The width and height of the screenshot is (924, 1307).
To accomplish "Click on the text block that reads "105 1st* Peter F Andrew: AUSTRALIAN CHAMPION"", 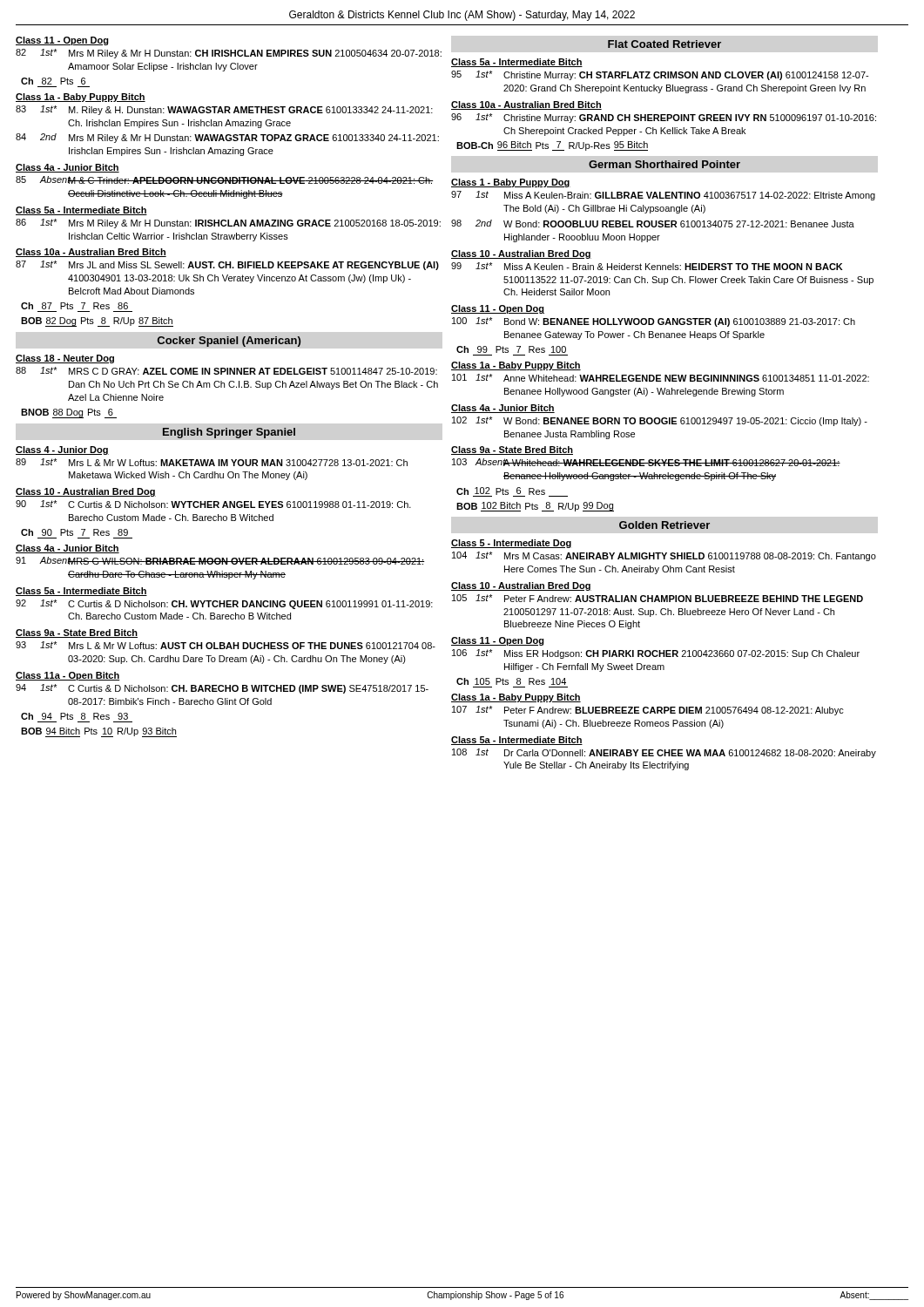I will [664, 612].
